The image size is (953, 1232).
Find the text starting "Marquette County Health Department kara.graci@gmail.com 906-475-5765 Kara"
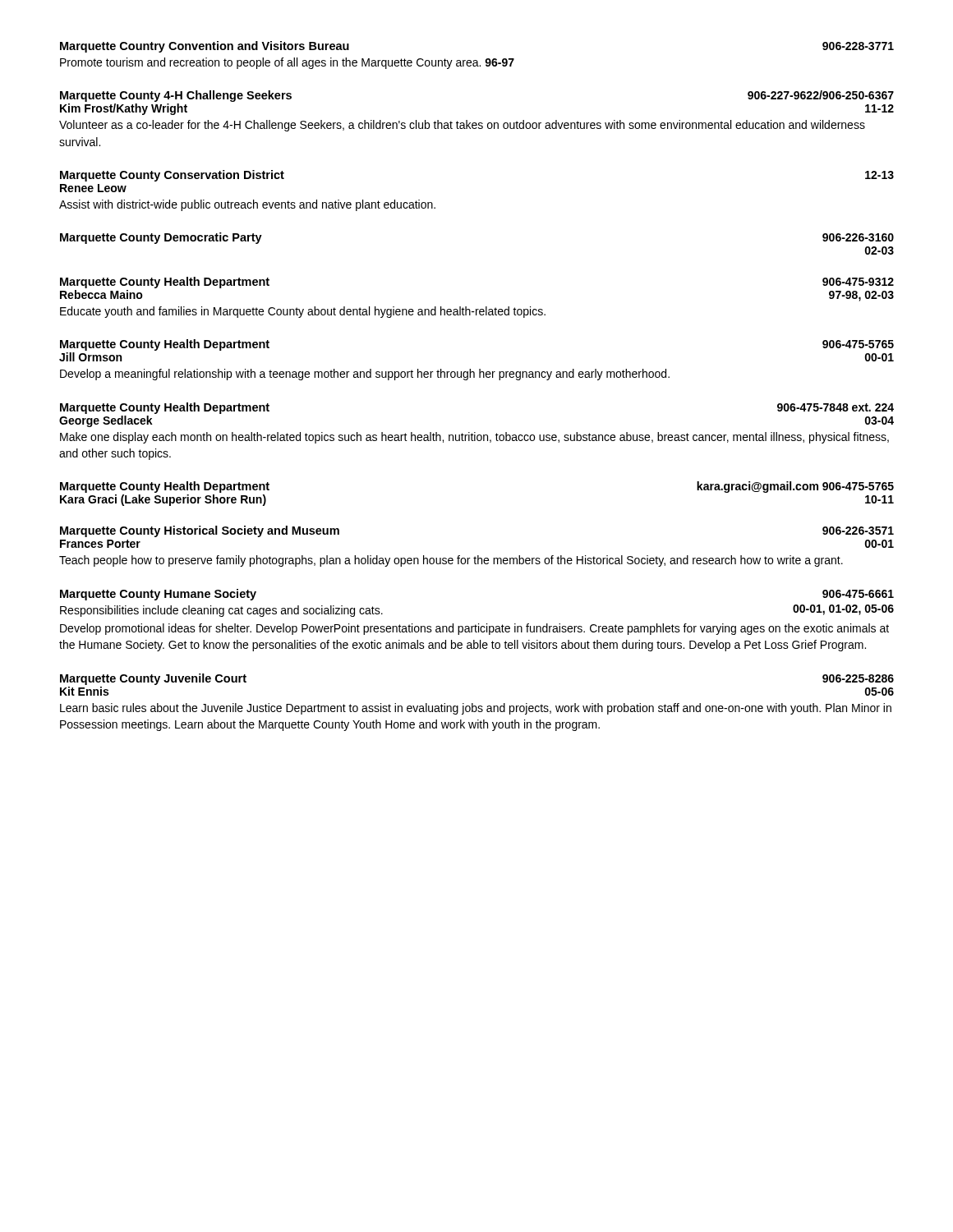coord(168,487)
